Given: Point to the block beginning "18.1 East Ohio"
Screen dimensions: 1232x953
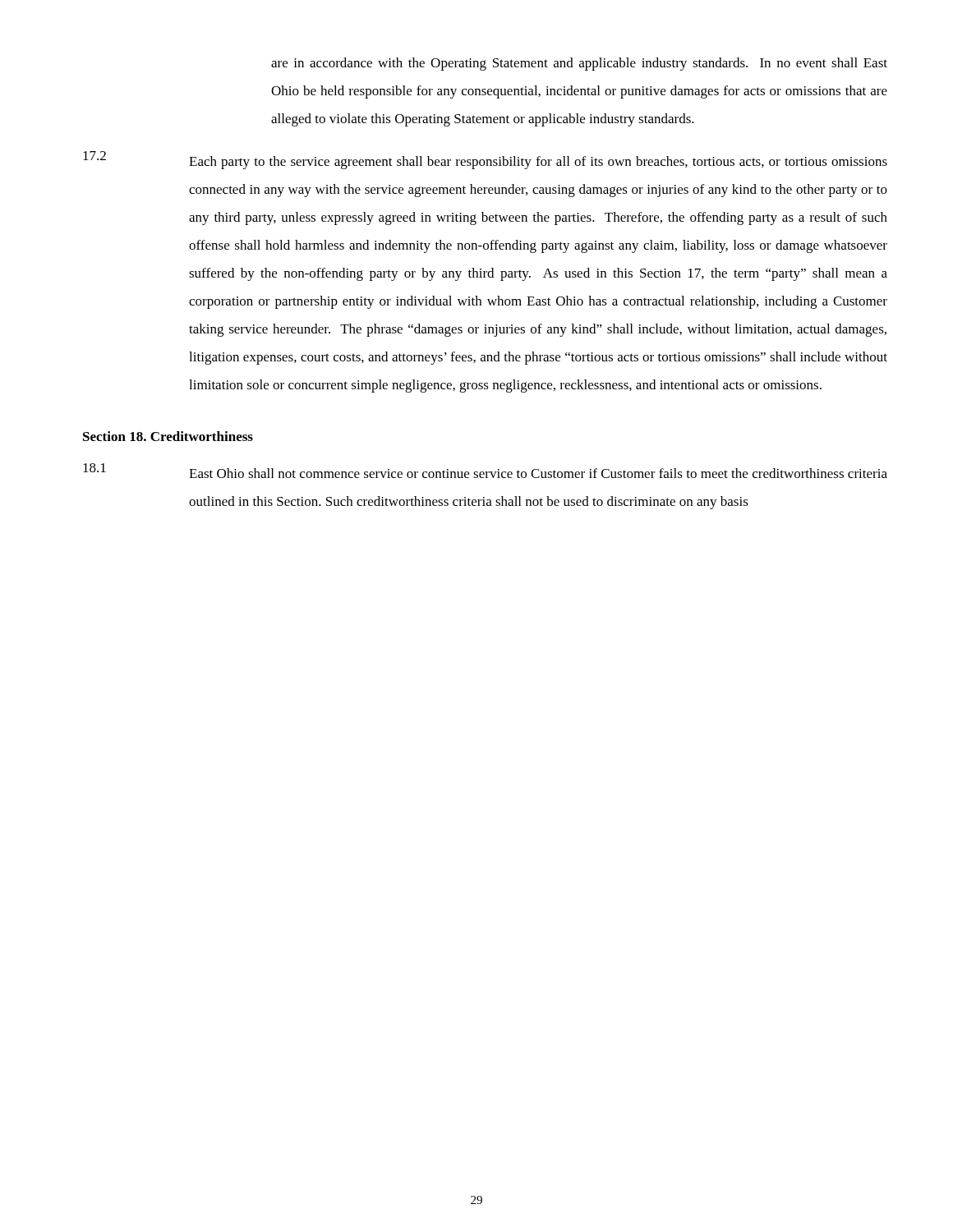Looking at the screenshot, I should (x=485, y=488).
